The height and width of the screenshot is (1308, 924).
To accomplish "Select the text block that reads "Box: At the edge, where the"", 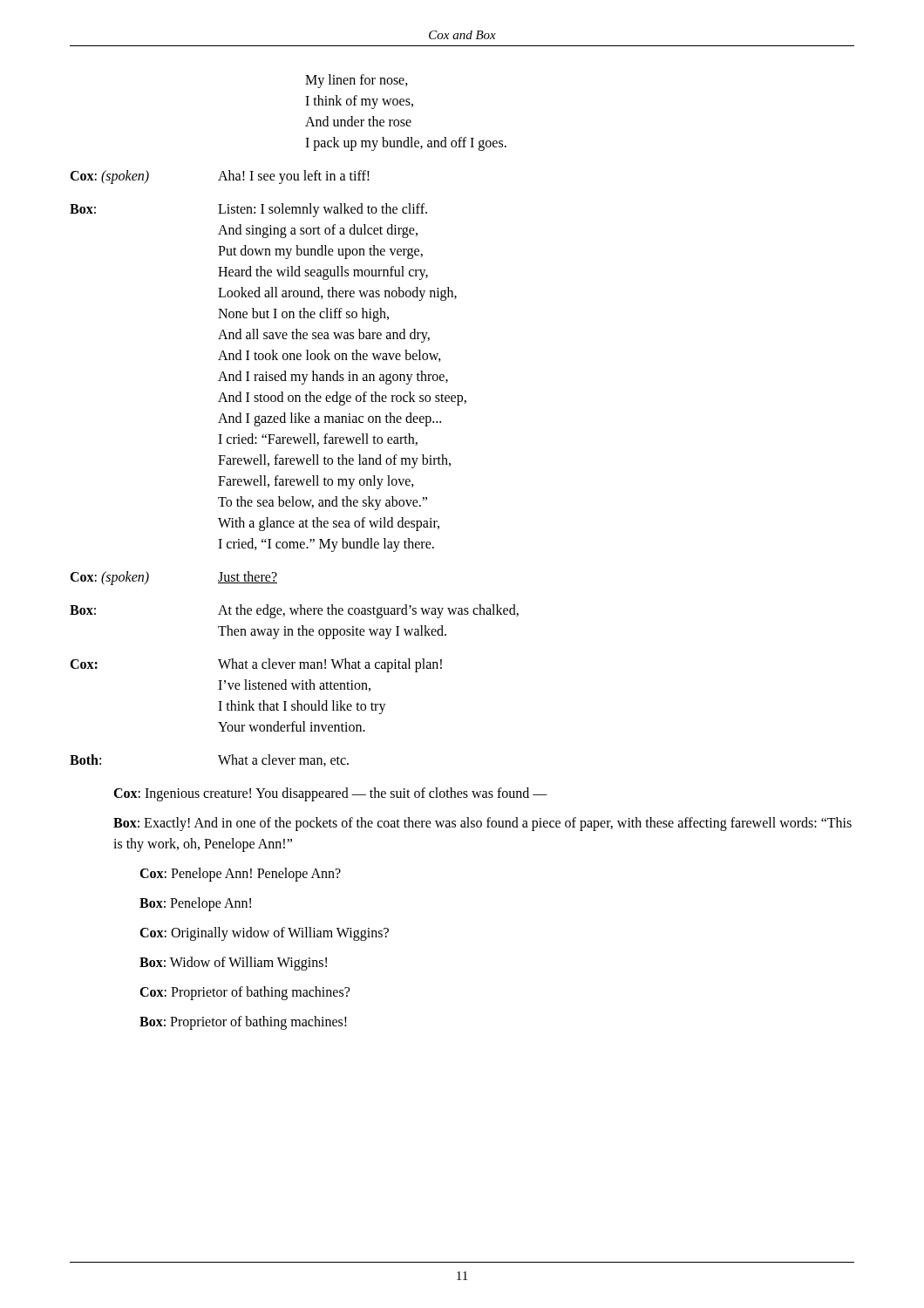I will coord(462,621).
